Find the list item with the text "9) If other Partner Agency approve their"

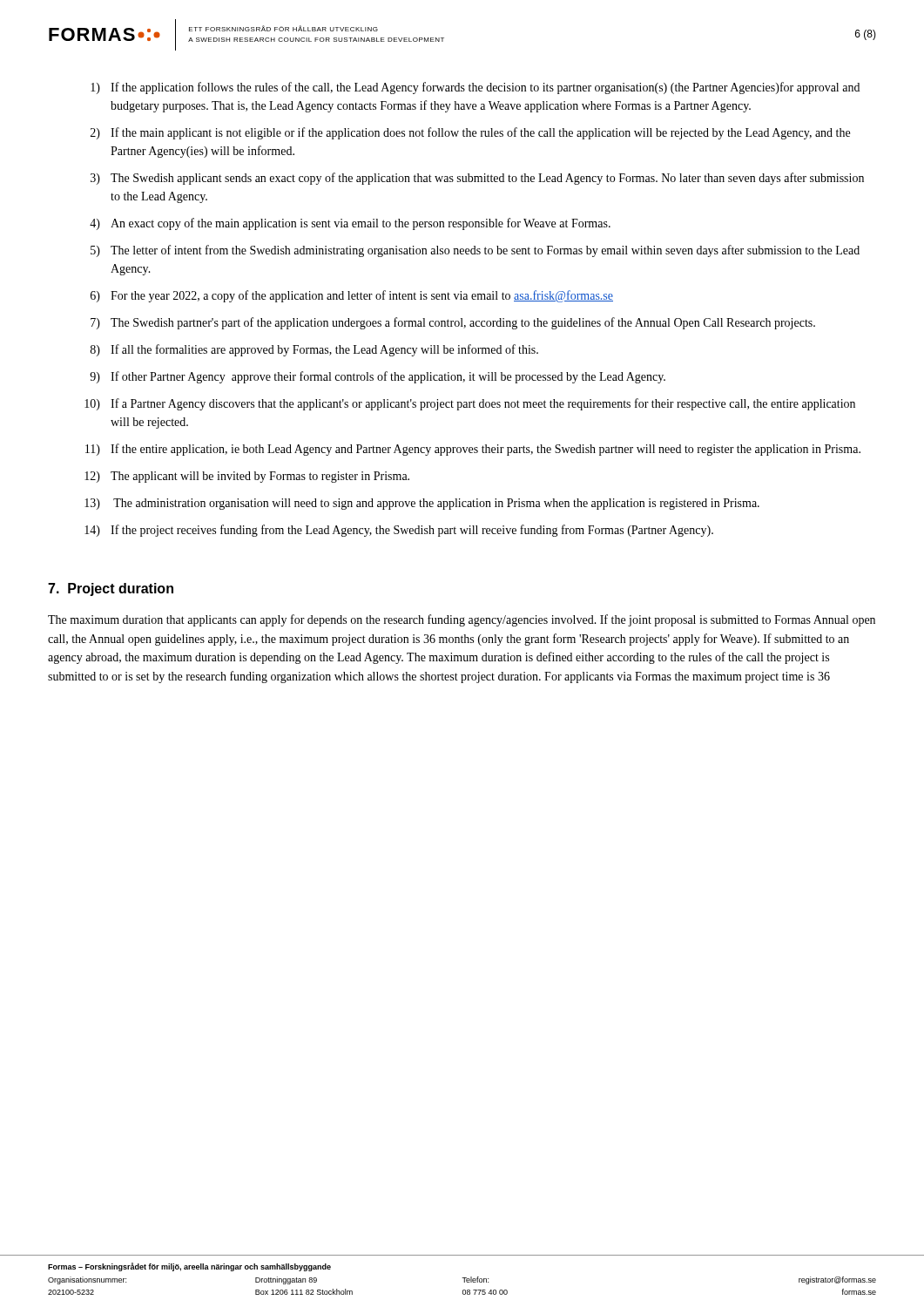click(462, 377)
